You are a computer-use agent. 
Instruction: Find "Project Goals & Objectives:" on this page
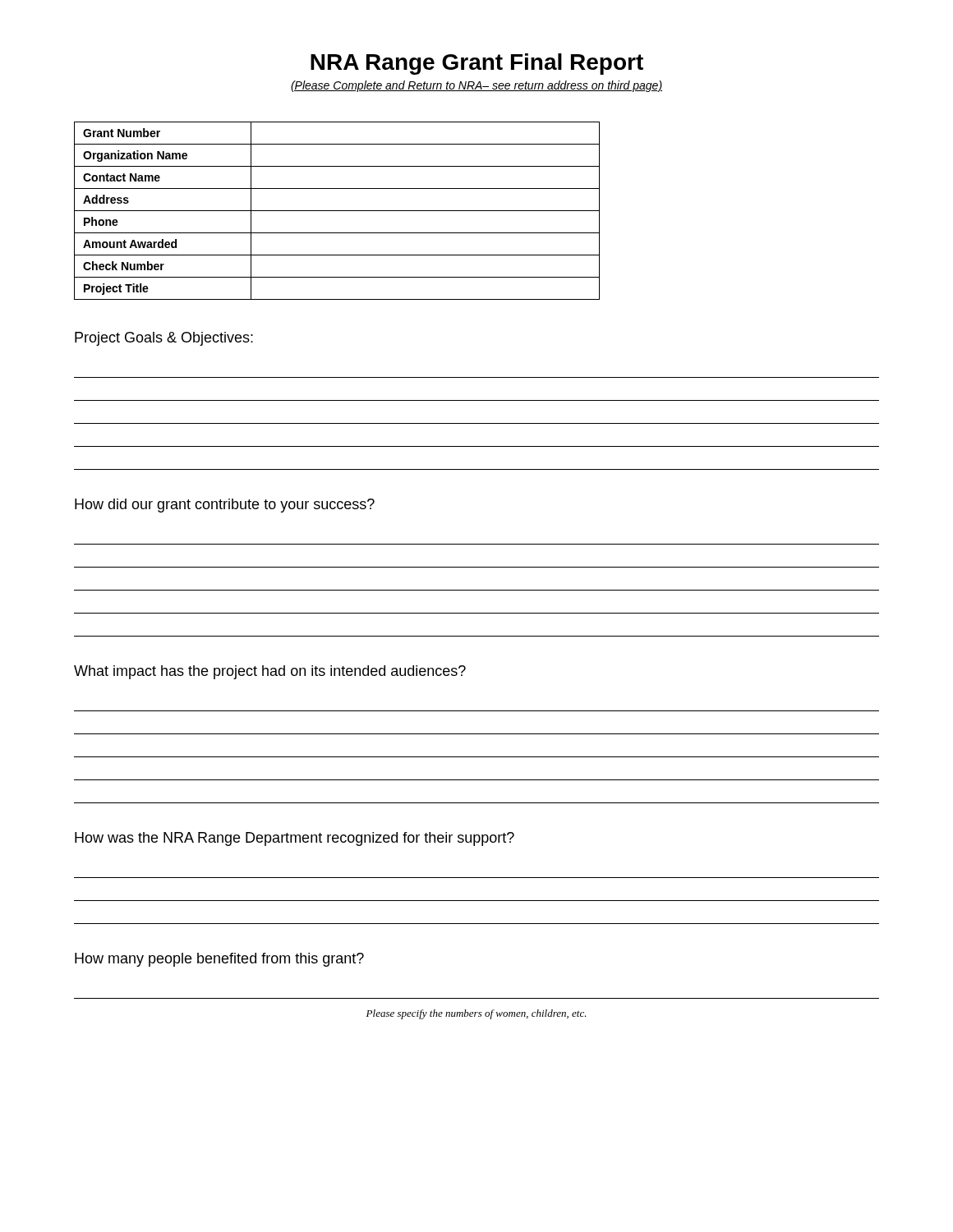(x=476, y=400)
